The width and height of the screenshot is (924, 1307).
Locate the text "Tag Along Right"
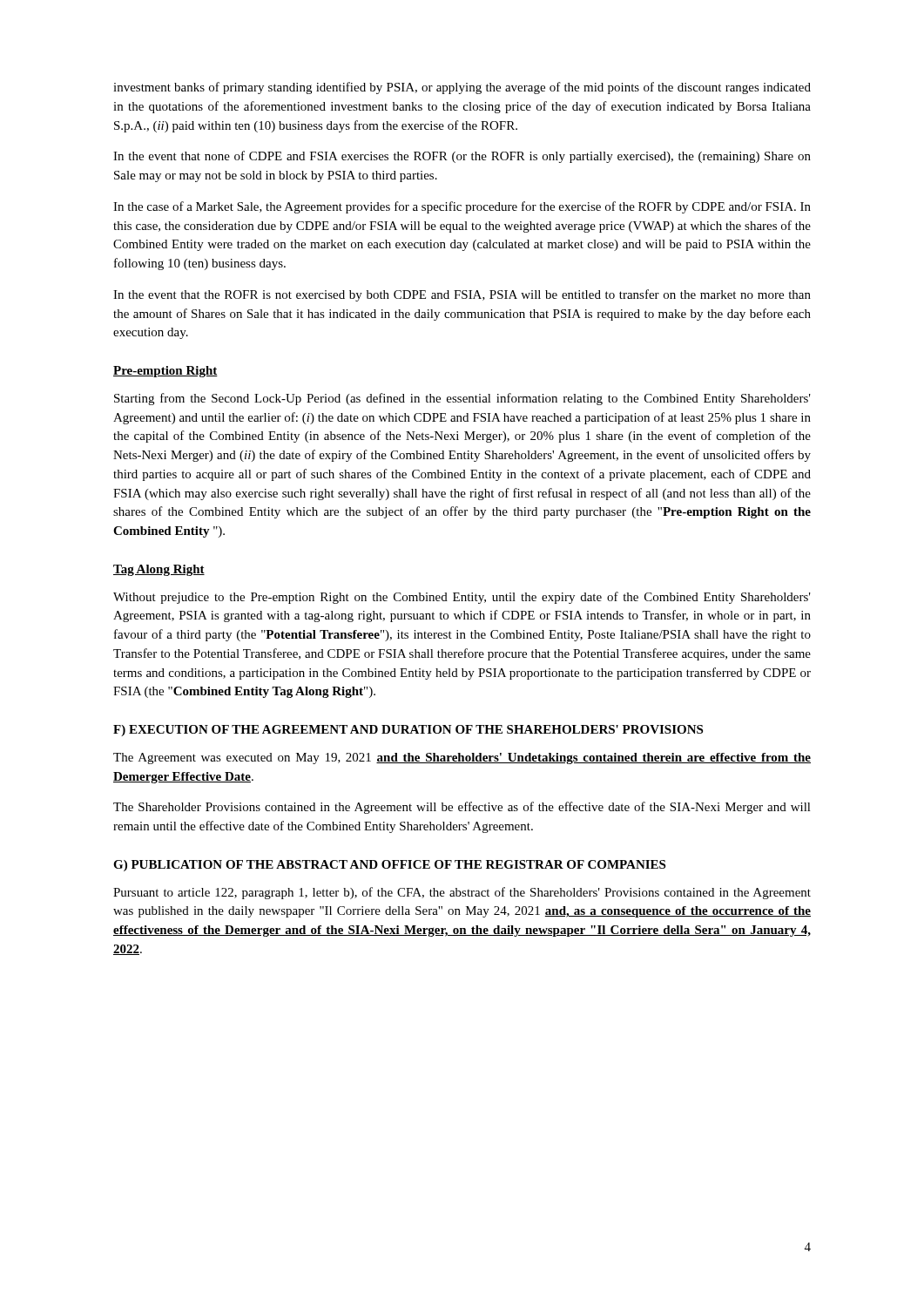(159, 569)
